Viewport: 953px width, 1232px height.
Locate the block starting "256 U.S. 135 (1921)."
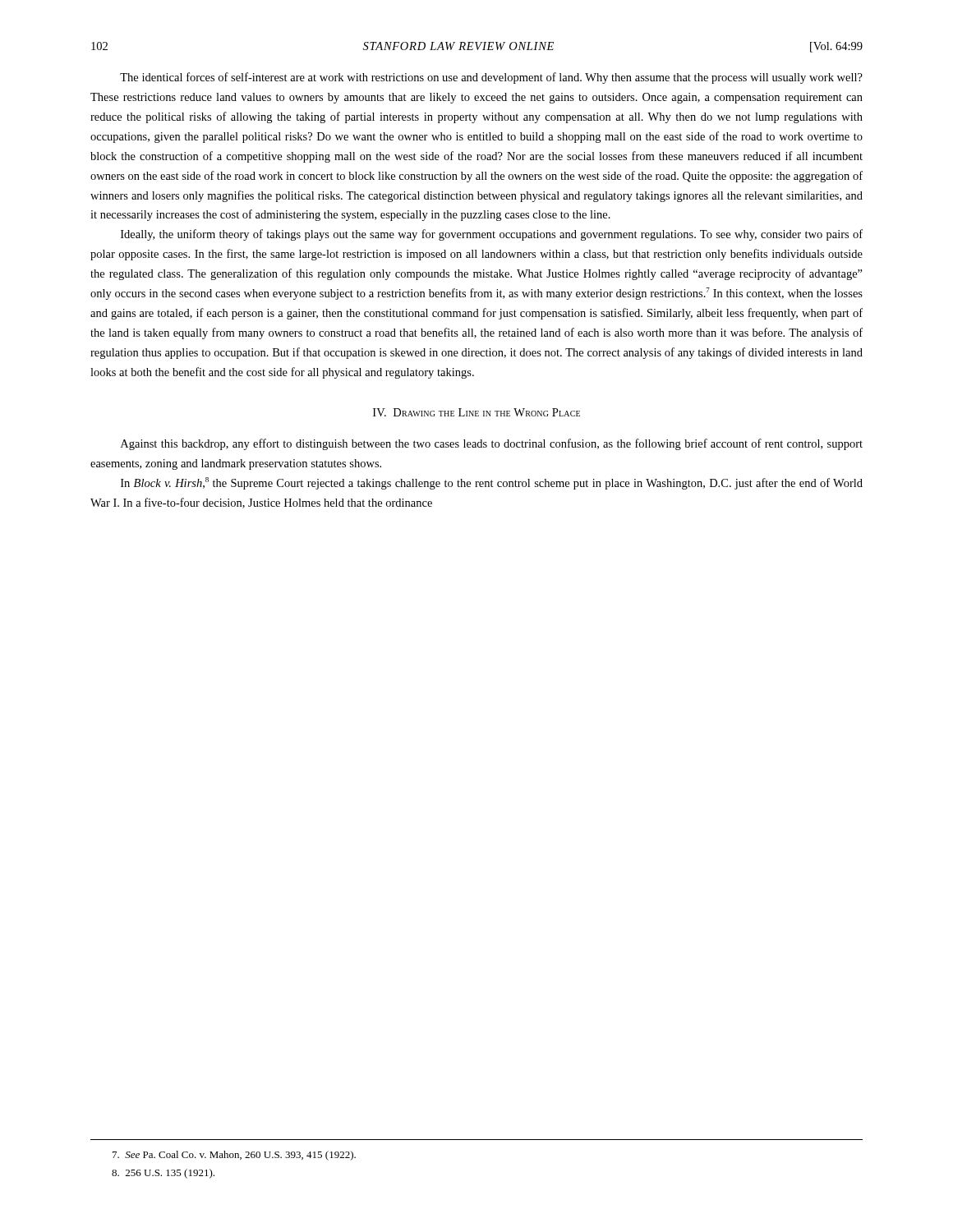[x=163, y=1174]
